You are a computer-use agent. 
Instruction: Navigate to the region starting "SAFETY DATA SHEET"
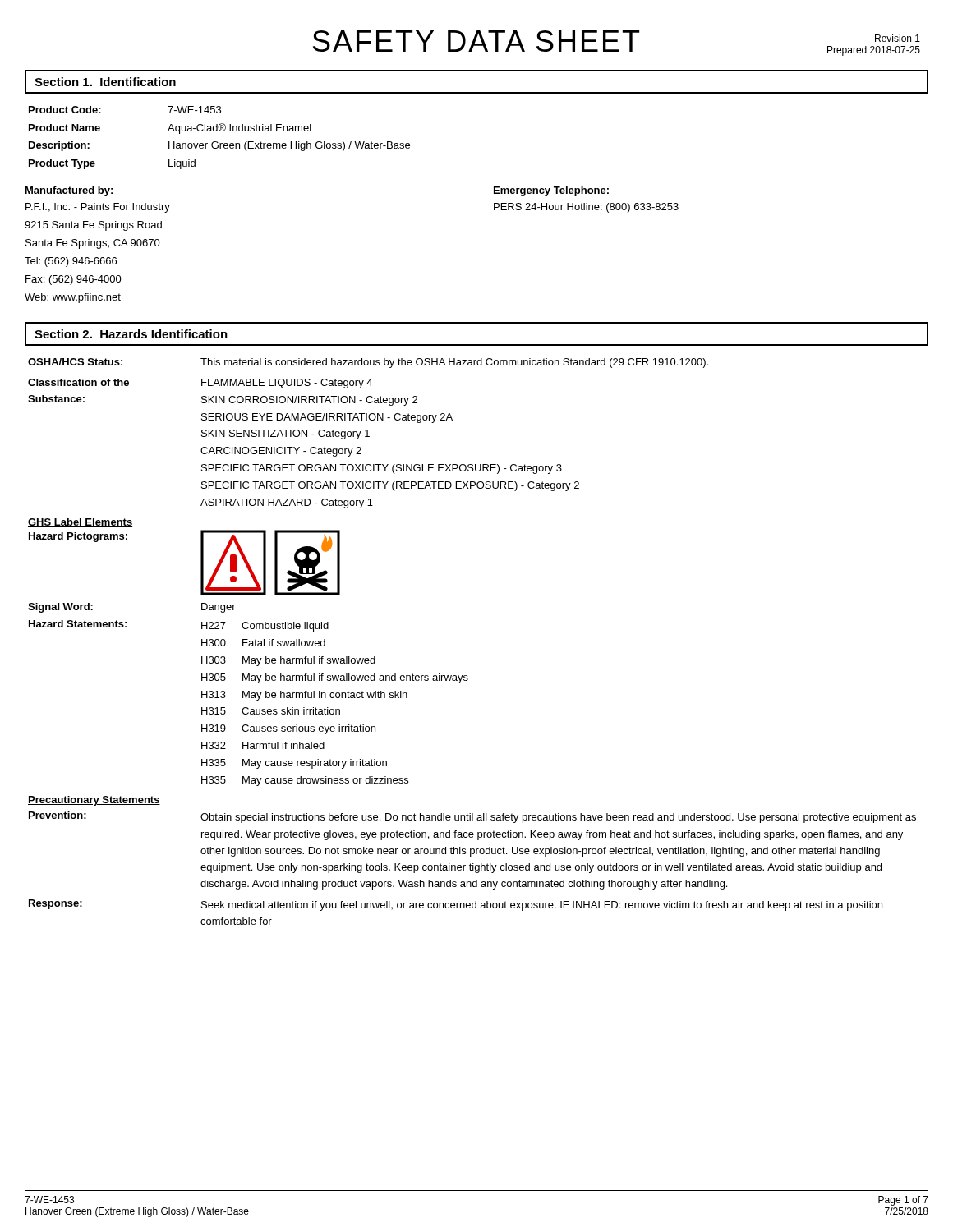pos(476,41)
